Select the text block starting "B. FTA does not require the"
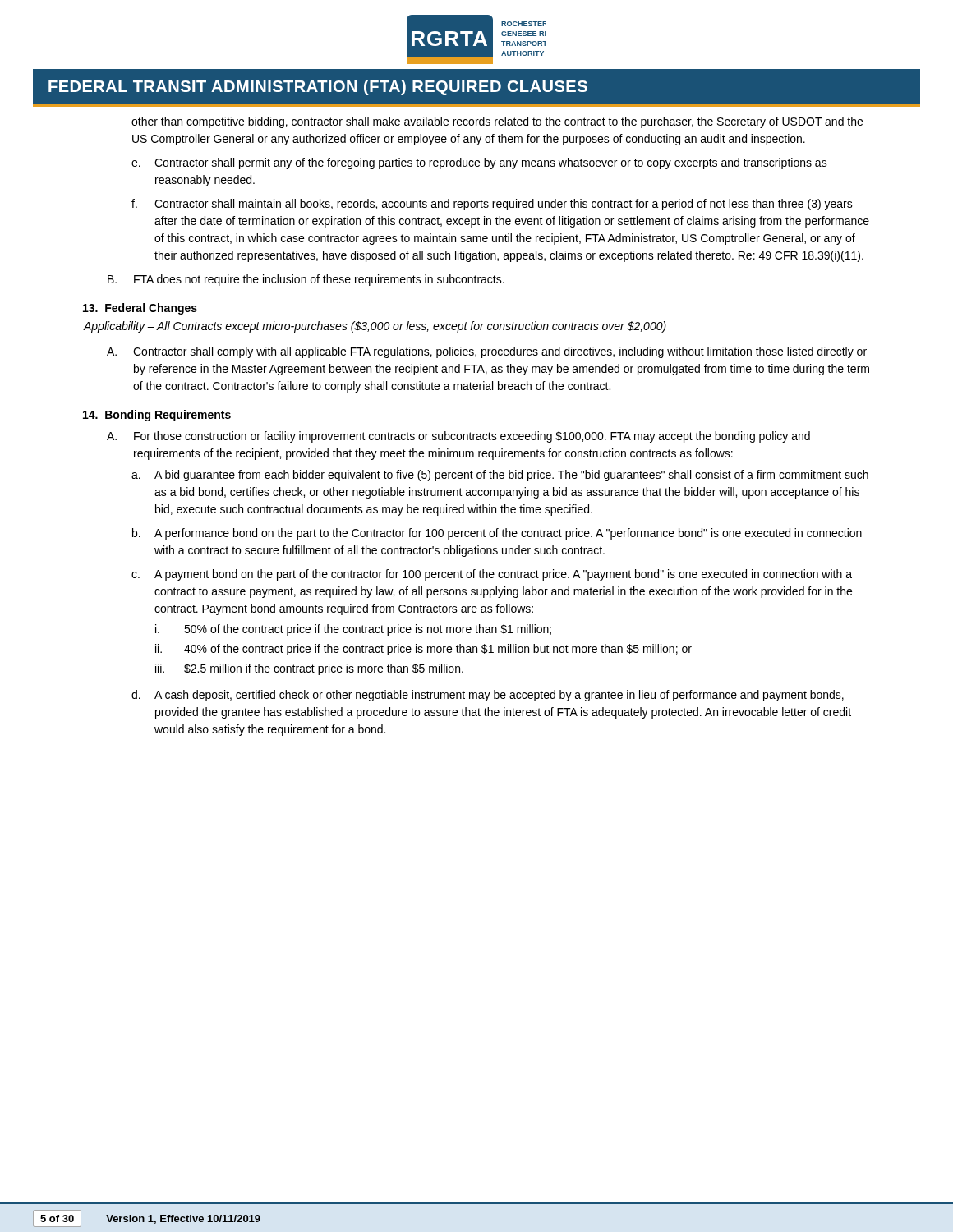This screenshot has width=953, height=1232. 489,280
